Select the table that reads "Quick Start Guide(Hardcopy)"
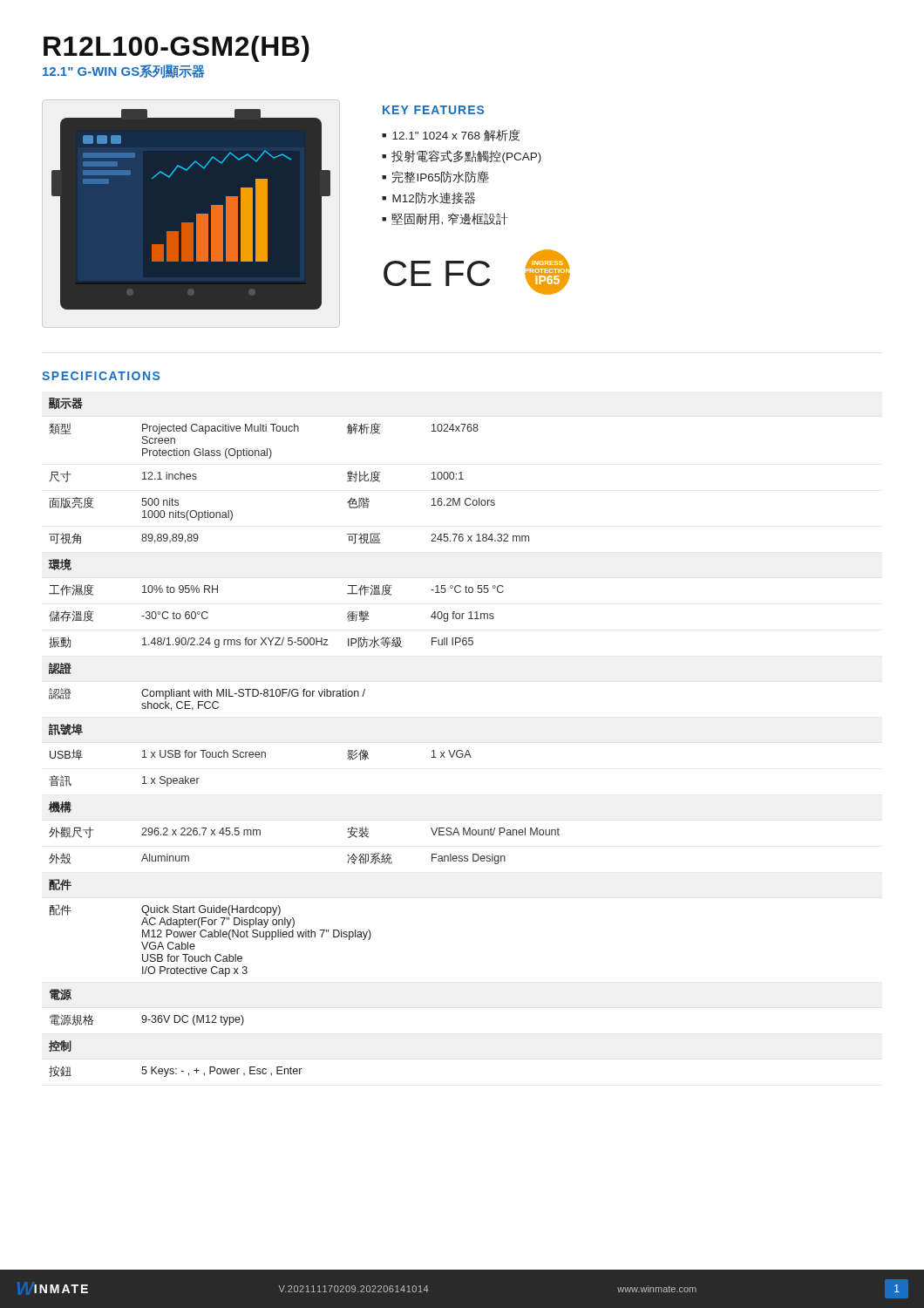The height and width of the screenshot is (1308, 924). [x=462, y=739]
